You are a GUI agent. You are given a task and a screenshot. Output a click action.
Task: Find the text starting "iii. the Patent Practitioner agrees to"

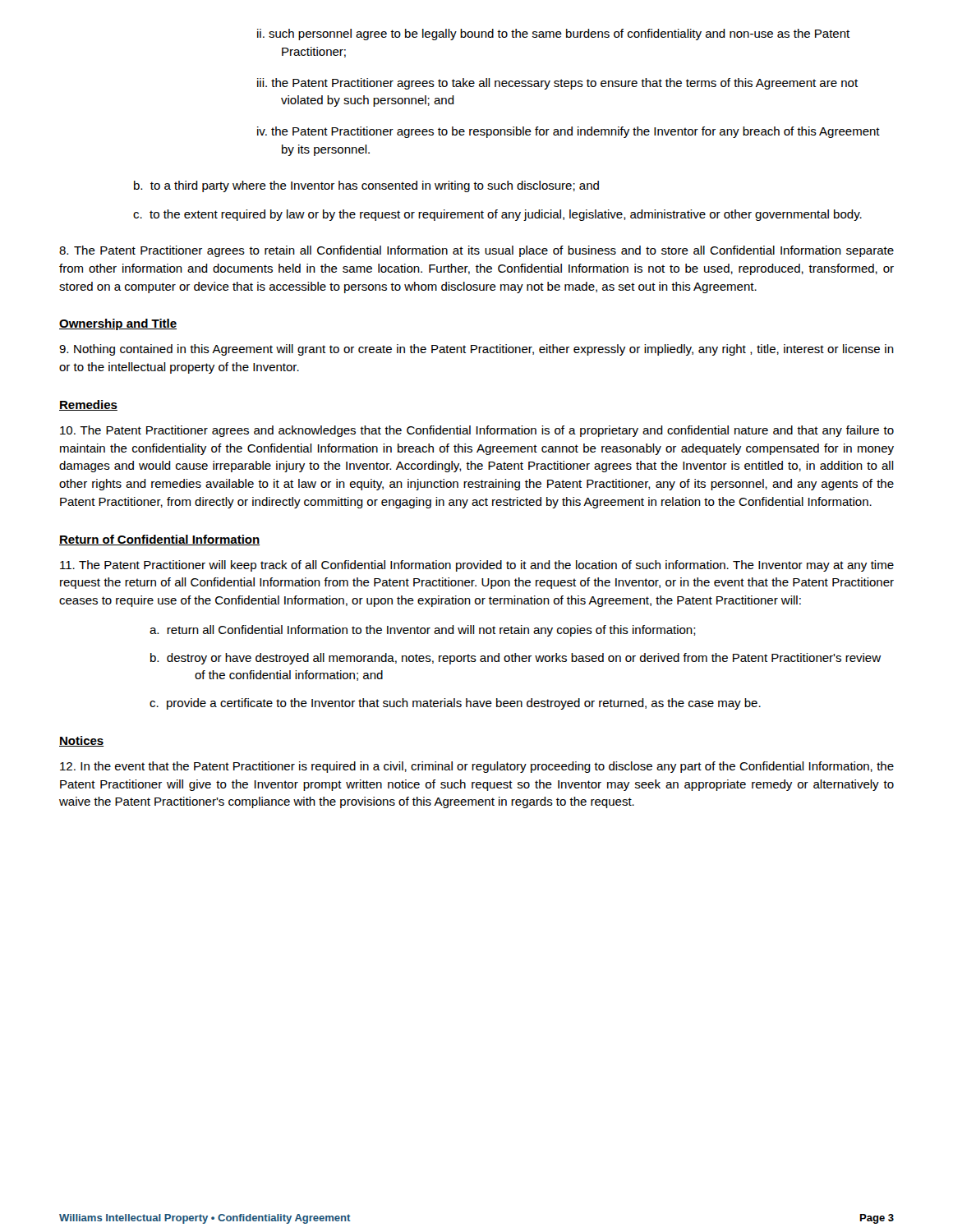(557, 91)
